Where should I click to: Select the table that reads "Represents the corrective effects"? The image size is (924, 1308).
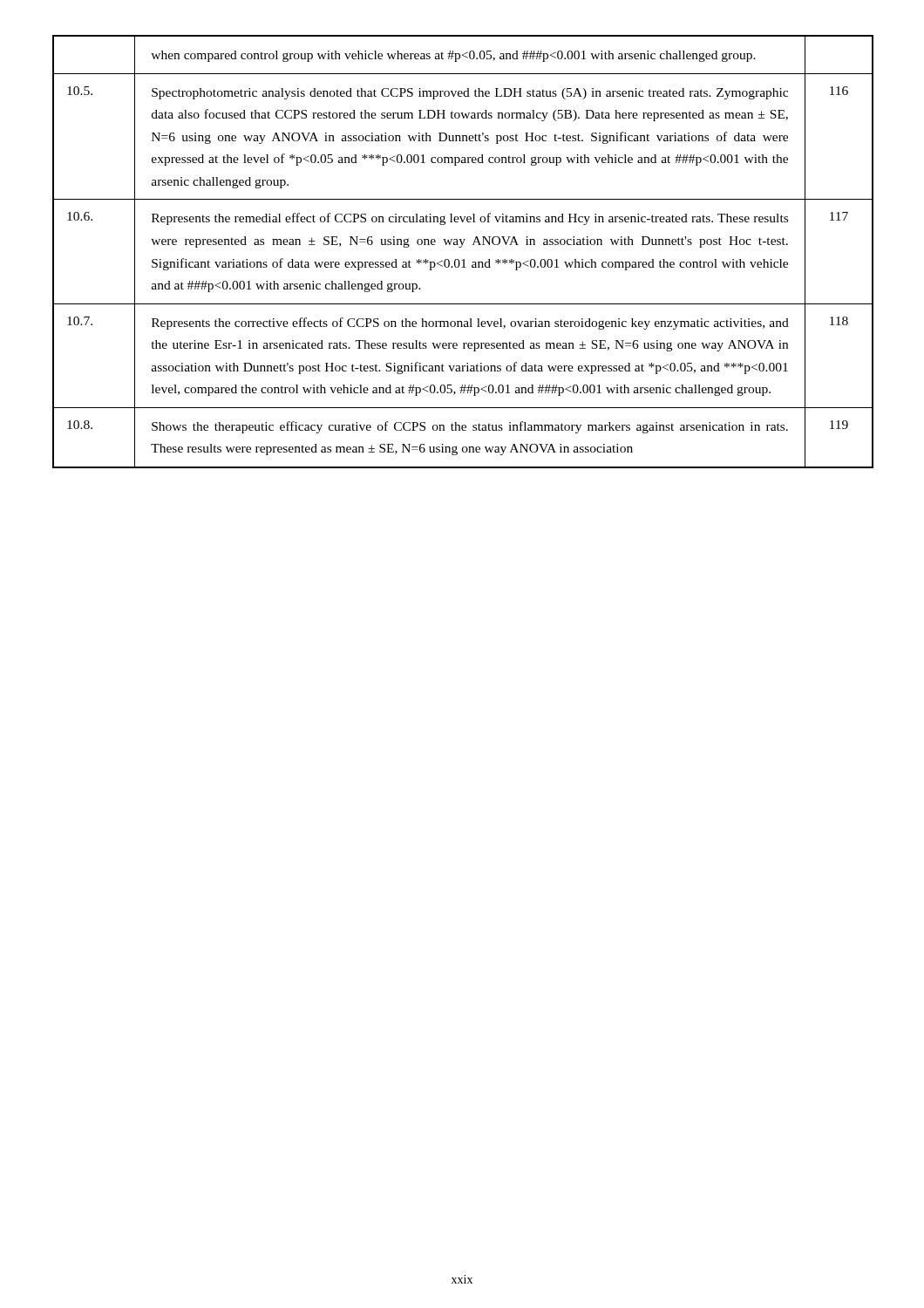(x=463, y=252)
